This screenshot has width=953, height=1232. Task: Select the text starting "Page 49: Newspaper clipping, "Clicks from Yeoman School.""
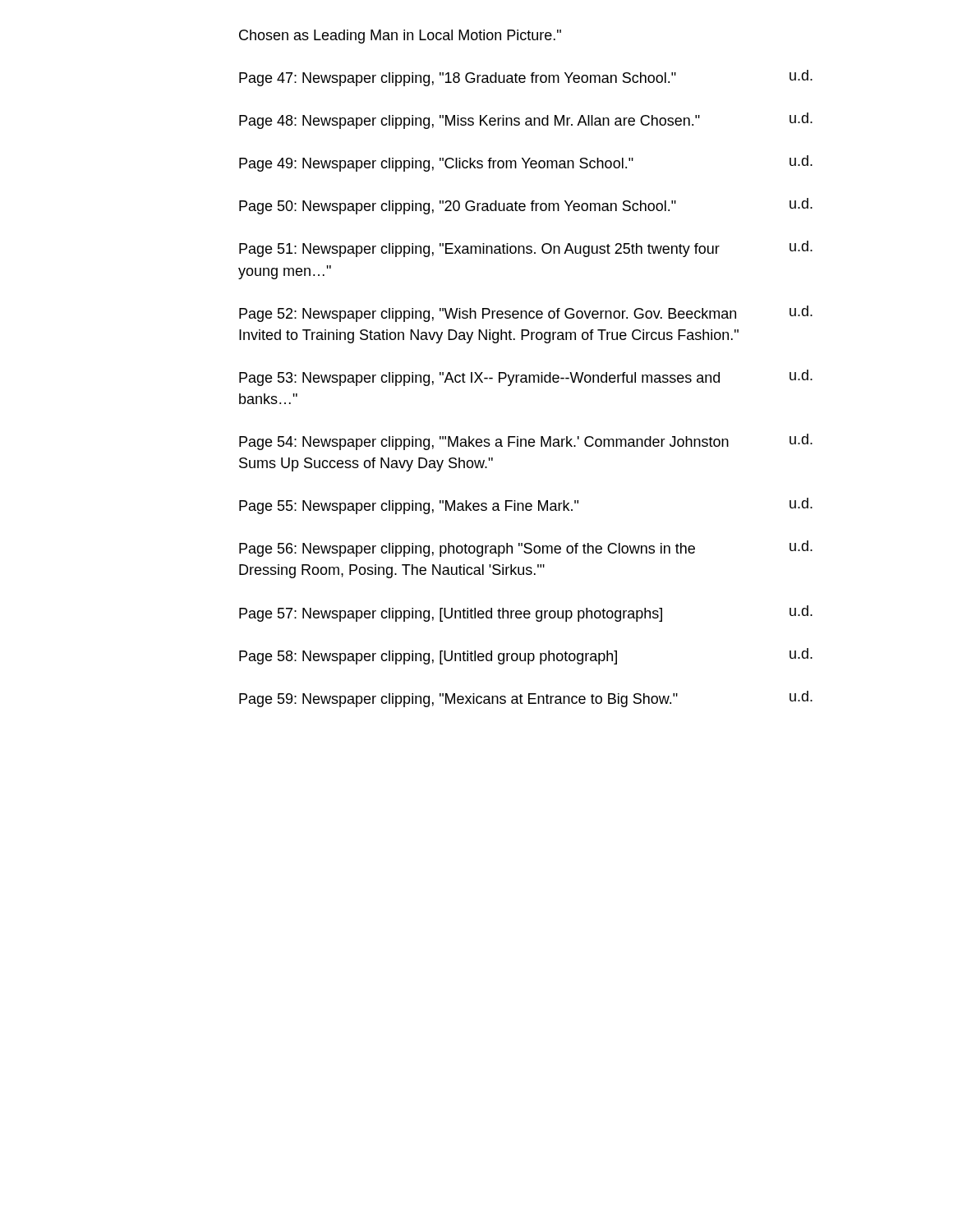526,164
